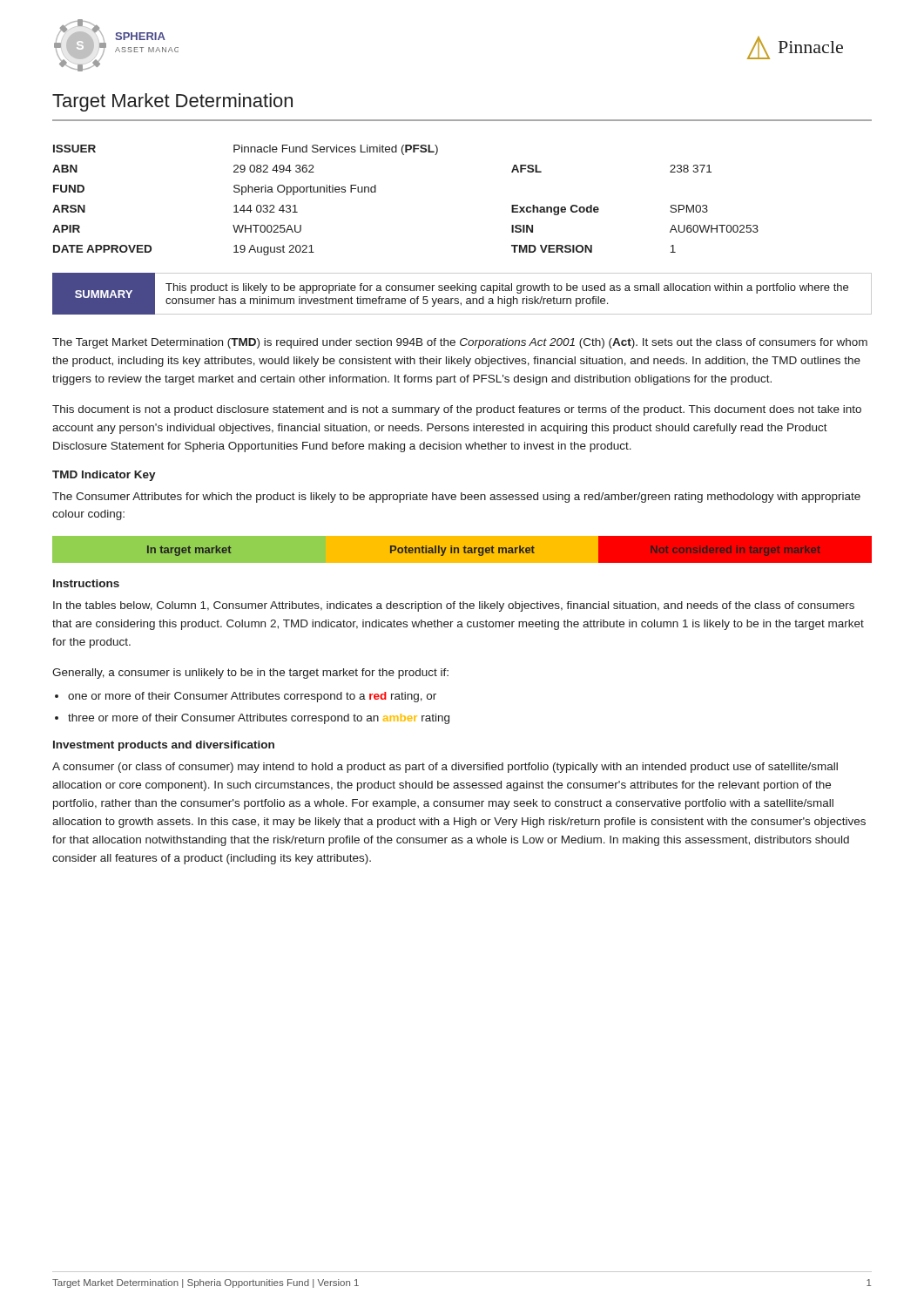
Task: Click on the text starting "The Consumer Attributes for which the product"
Action: [x=457, y=505]
